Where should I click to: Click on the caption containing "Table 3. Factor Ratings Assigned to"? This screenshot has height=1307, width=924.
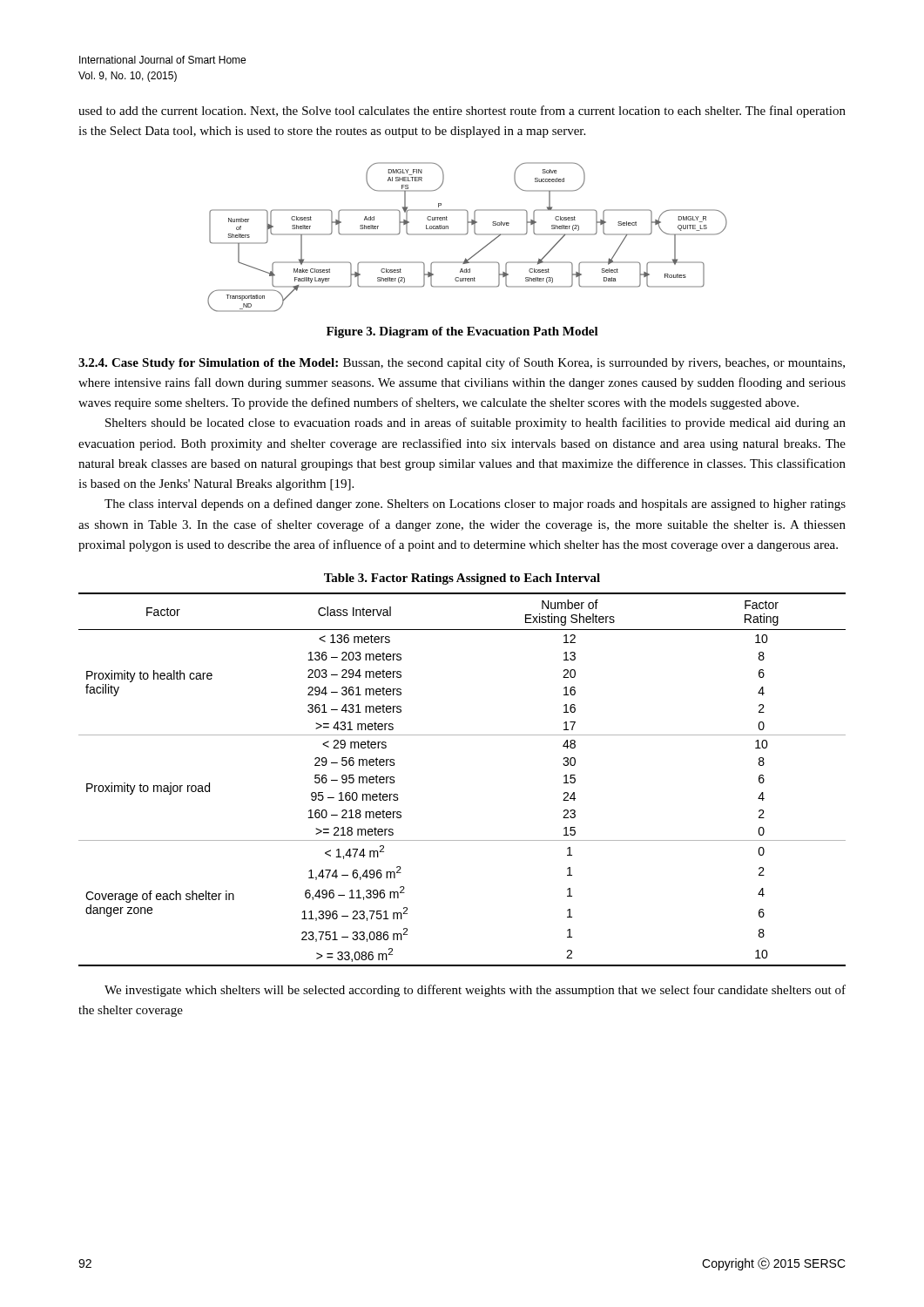pyautogui.click(x=462, y=578)
